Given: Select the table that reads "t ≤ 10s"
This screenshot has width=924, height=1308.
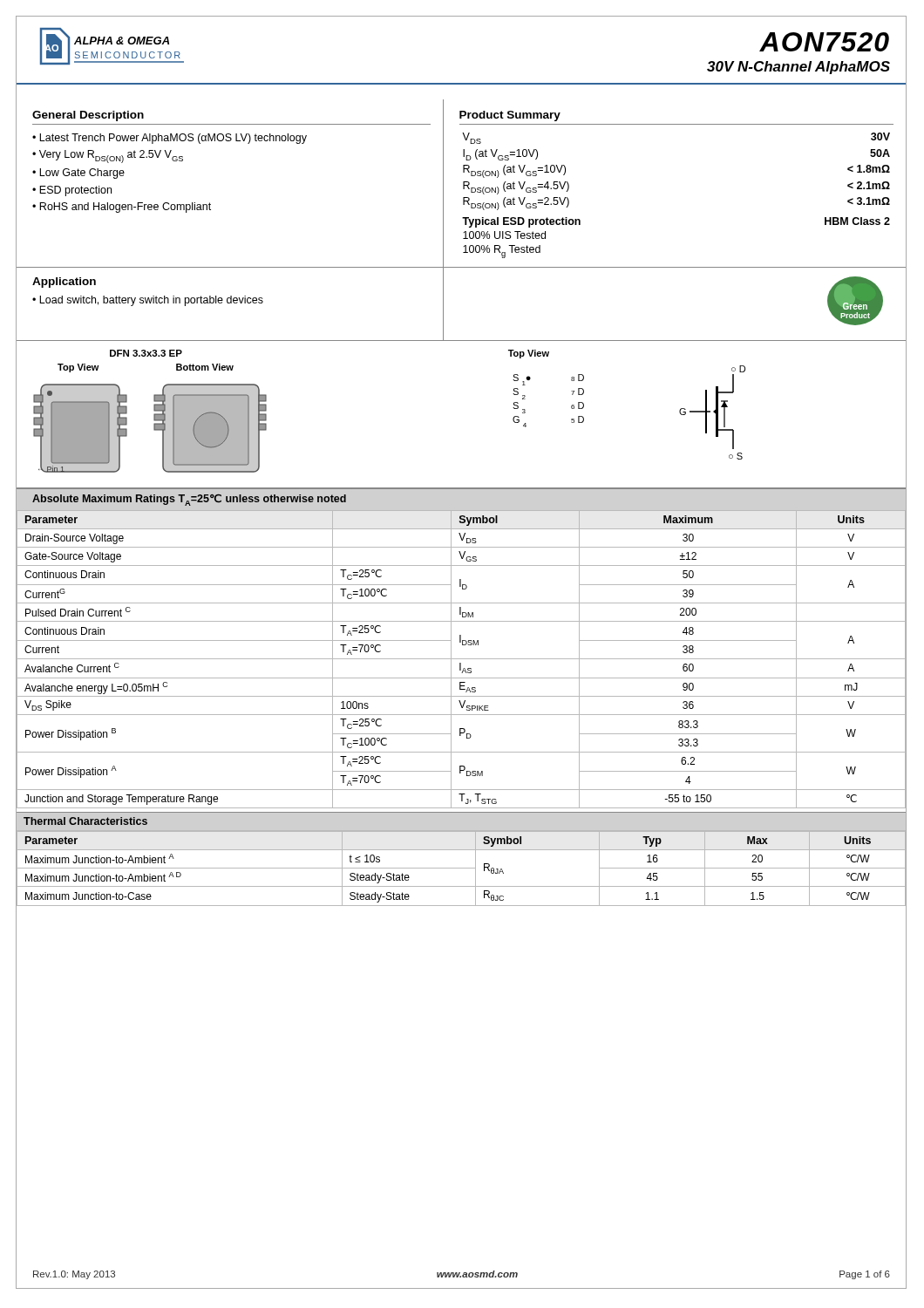Looking at the screenshot, I should 461,872.
